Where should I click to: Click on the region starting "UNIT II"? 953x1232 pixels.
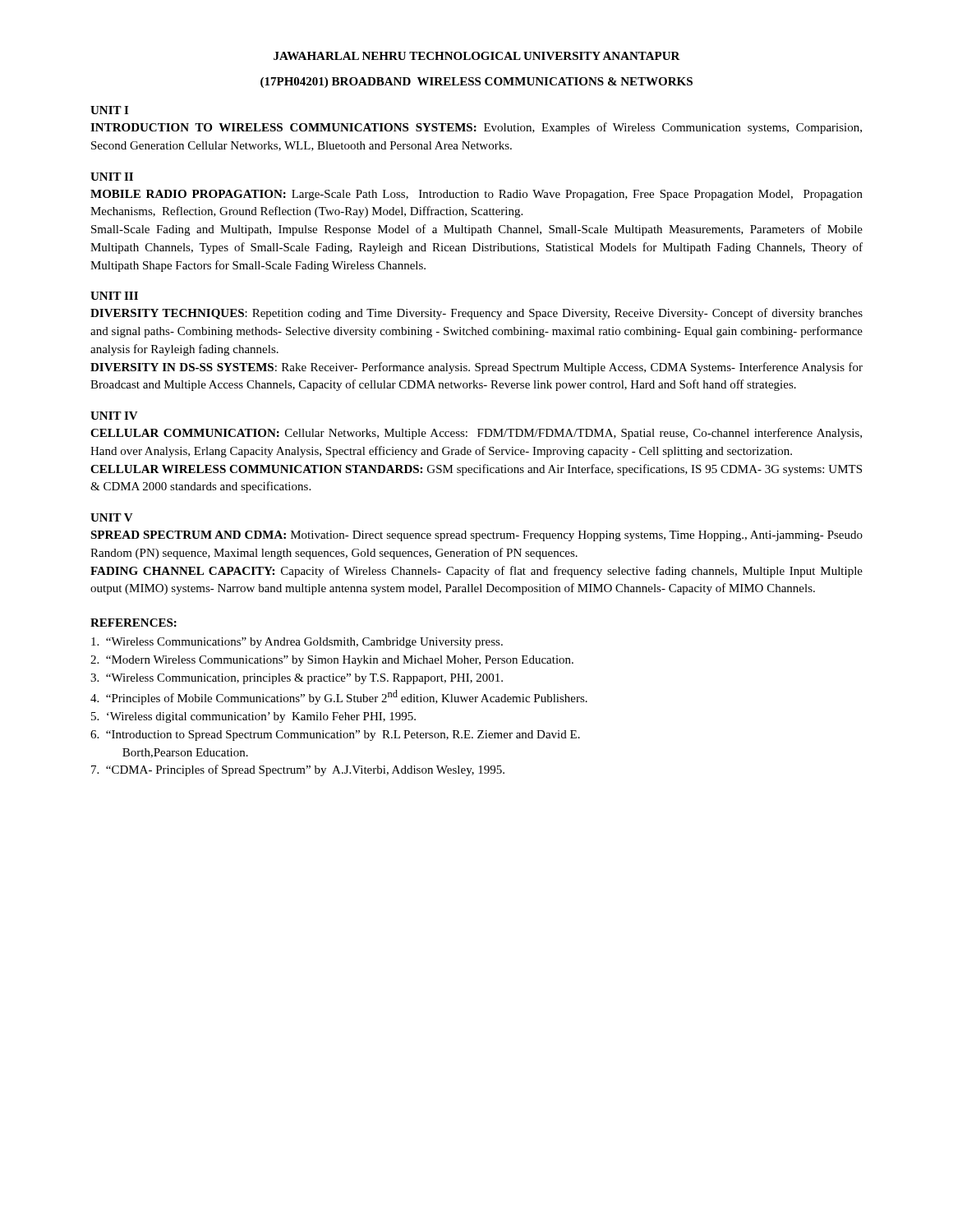pos(112,176)
